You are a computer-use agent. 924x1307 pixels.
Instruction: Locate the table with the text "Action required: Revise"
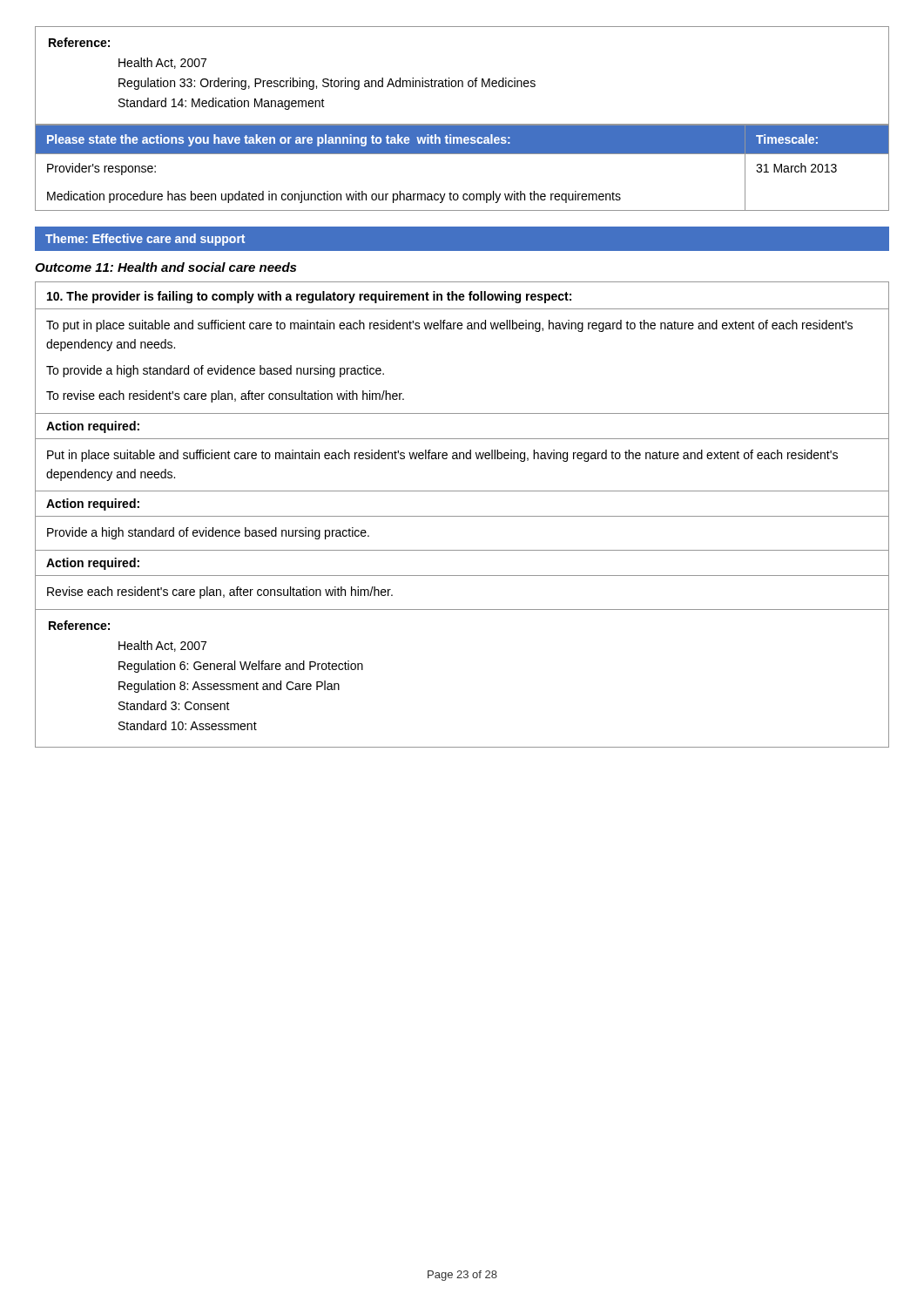(x=462, y=580)
